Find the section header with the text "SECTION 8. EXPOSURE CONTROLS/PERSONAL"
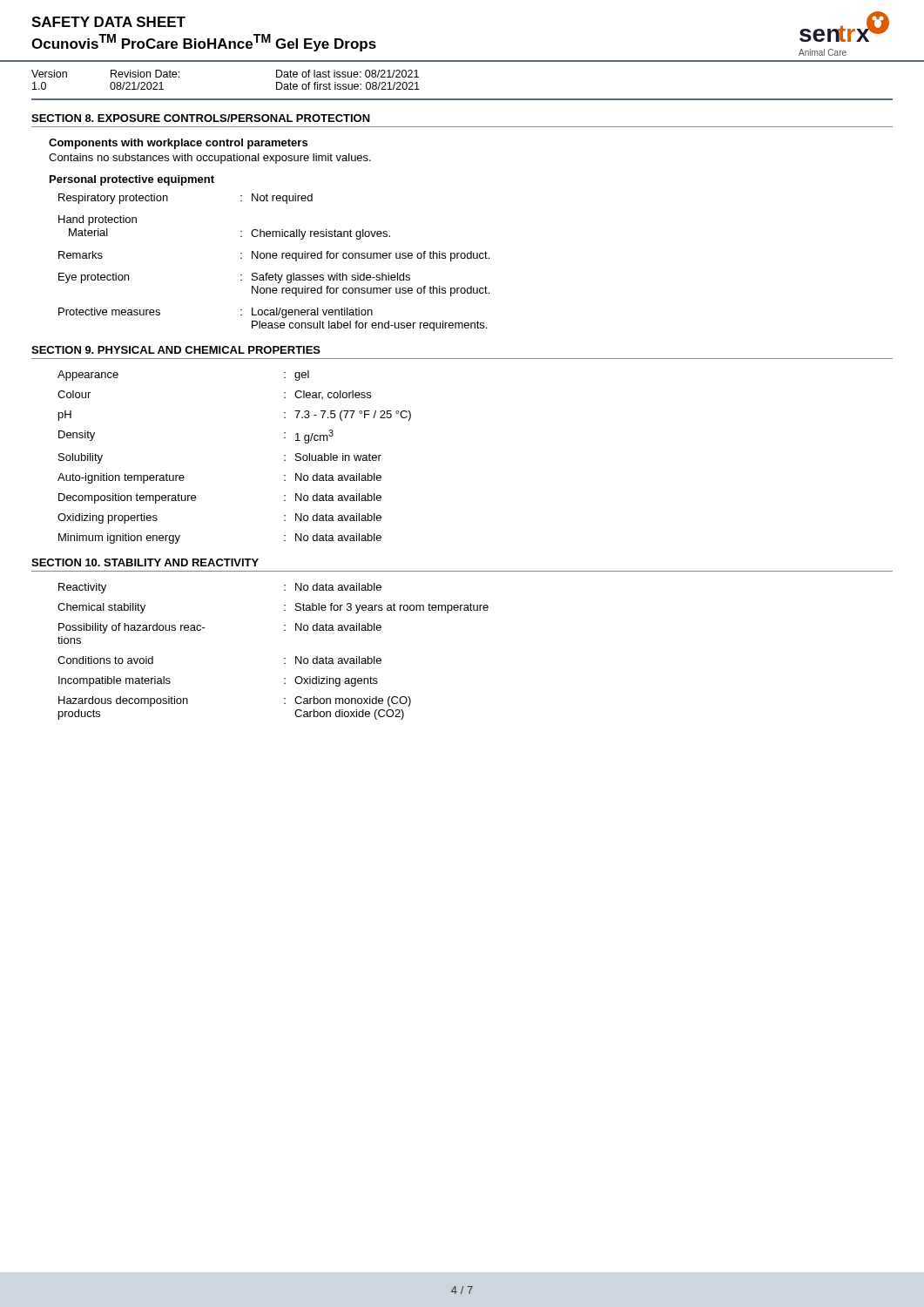Viewport: 924px width, 1307px height. (x=201, y=118)
